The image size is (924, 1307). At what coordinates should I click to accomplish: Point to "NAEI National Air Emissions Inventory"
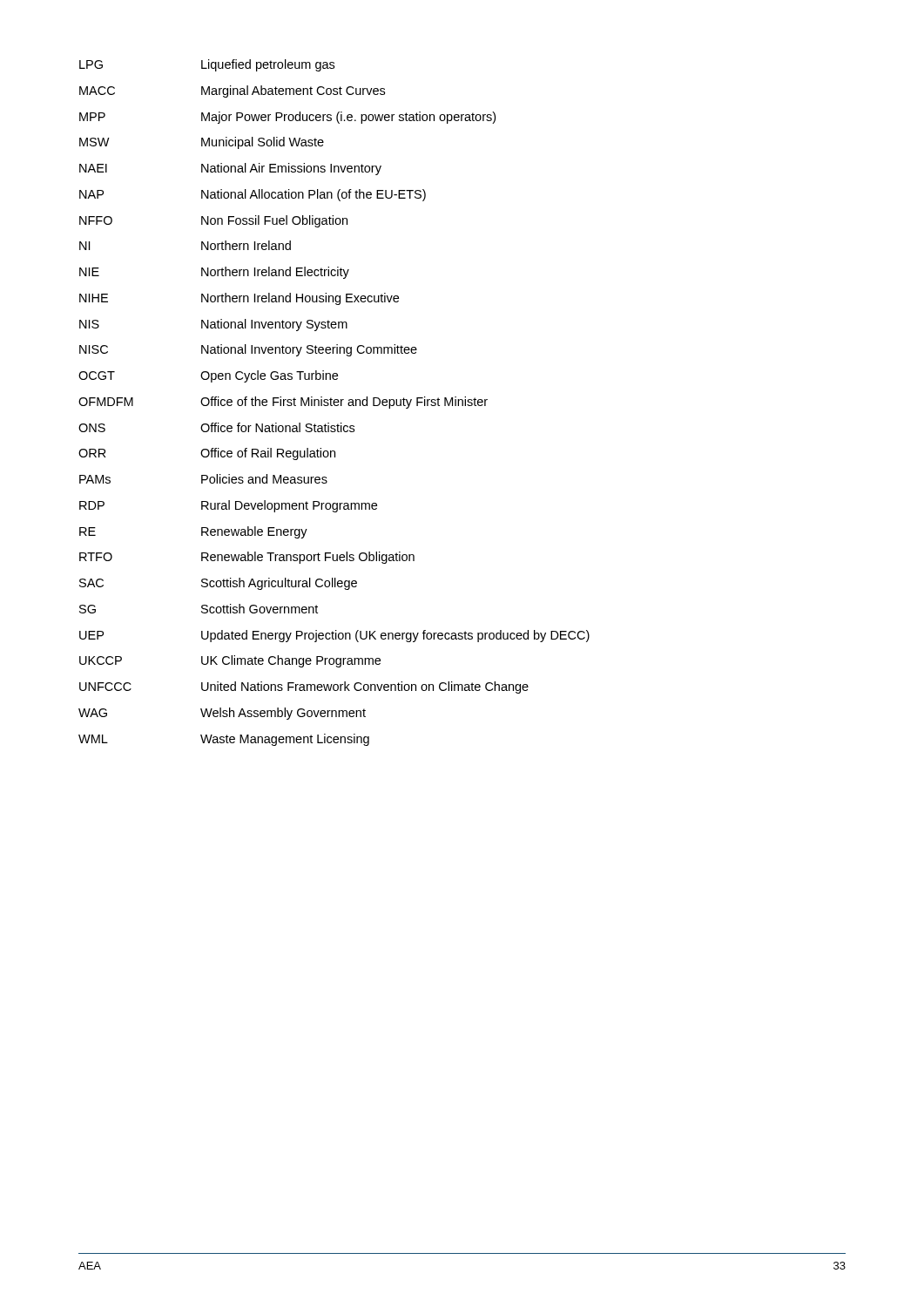pos(230,169)
